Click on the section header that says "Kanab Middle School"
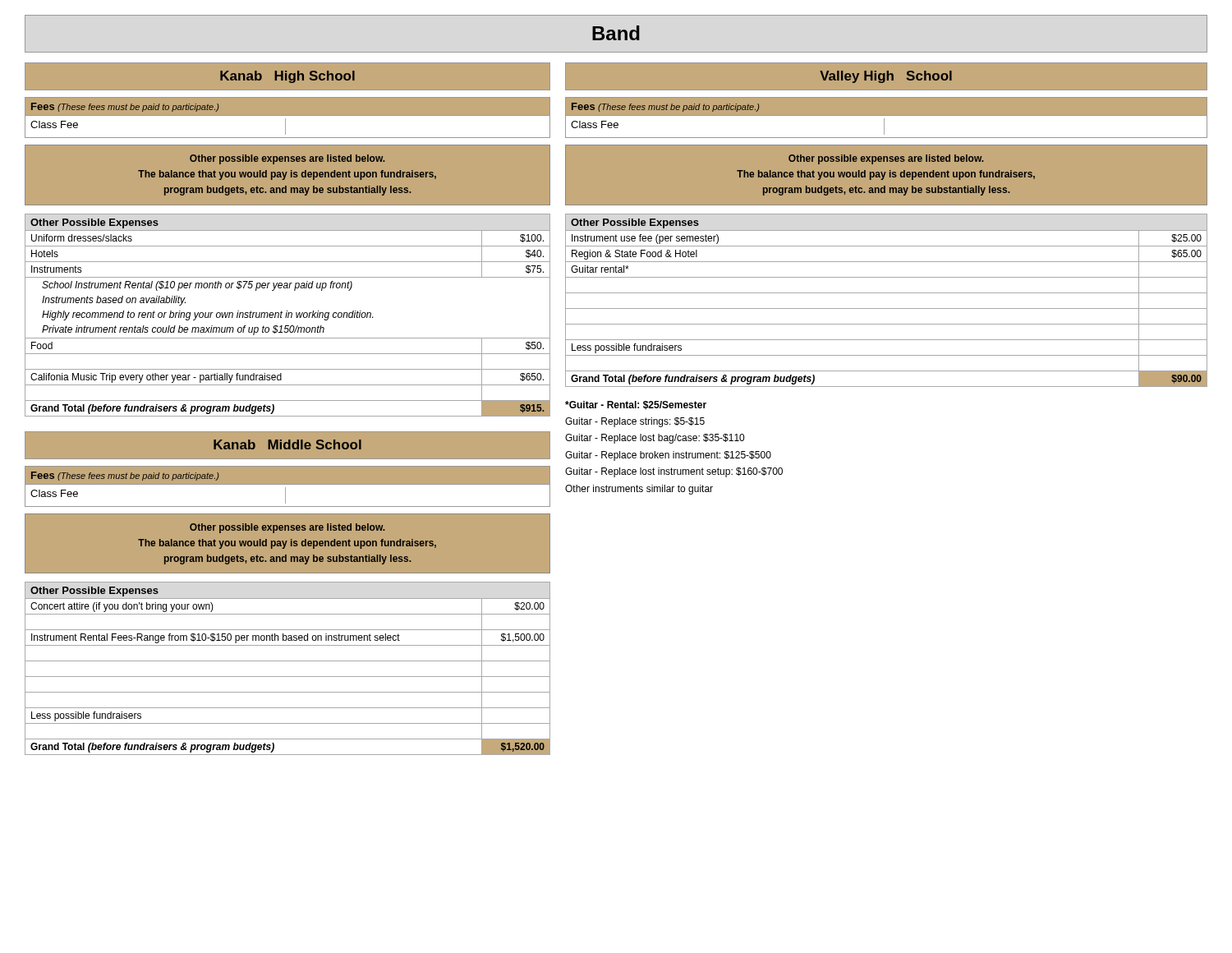Image resolution: width=1232 pixels, height=953 pixels. click(x=287, y=444)
